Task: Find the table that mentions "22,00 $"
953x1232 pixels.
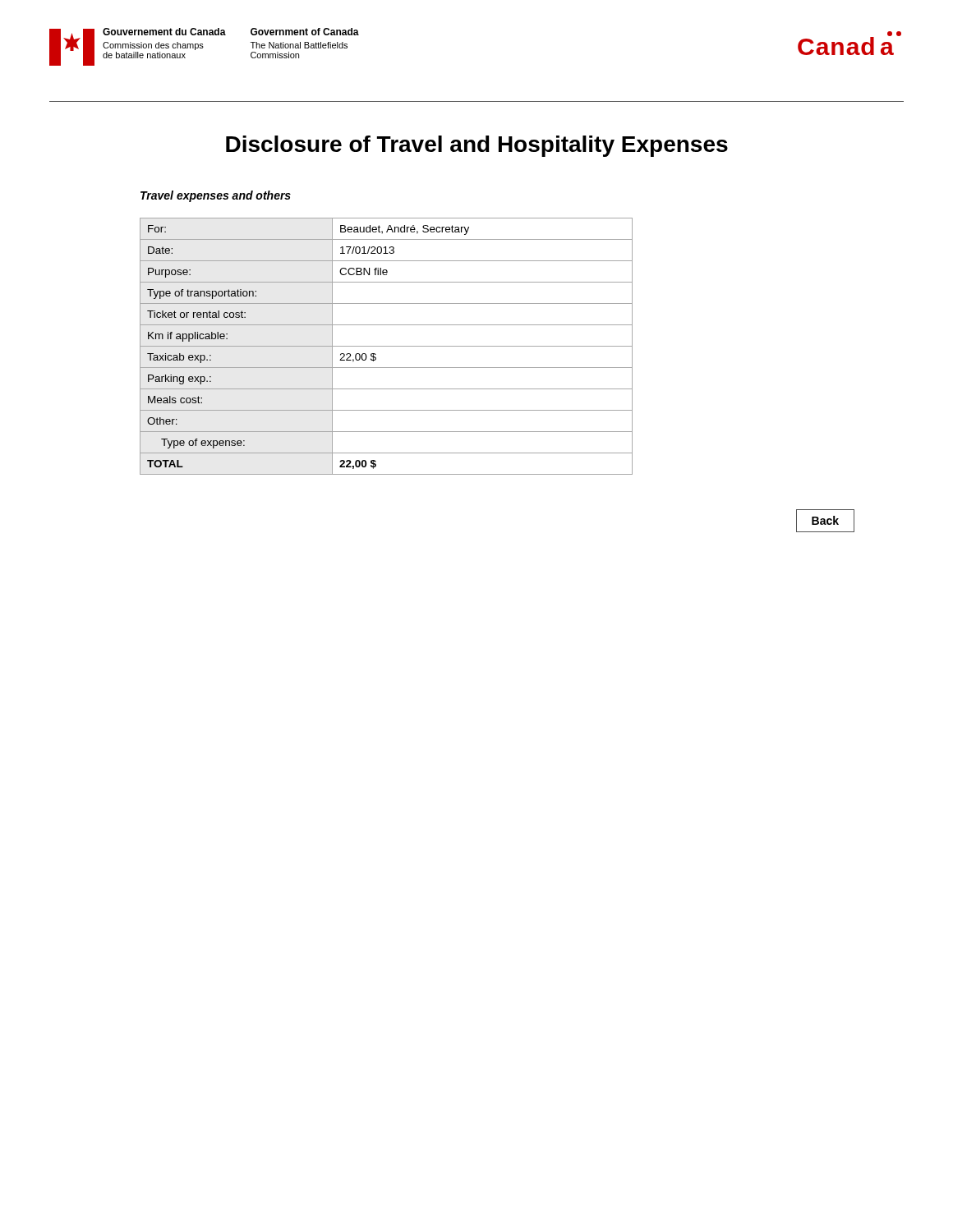Action: click(x=386, y=346)
